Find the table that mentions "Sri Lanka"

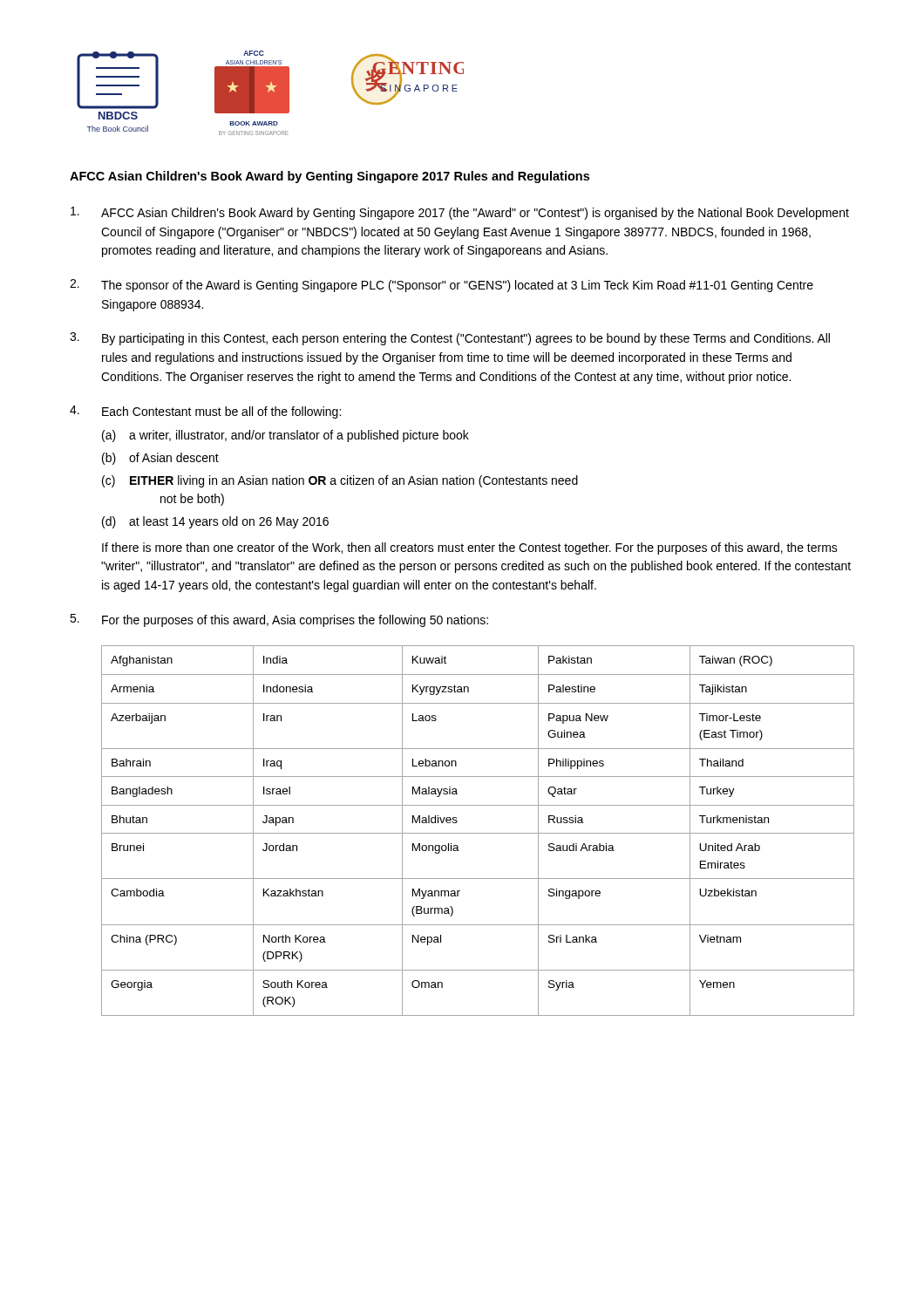[x=478, y=831]
